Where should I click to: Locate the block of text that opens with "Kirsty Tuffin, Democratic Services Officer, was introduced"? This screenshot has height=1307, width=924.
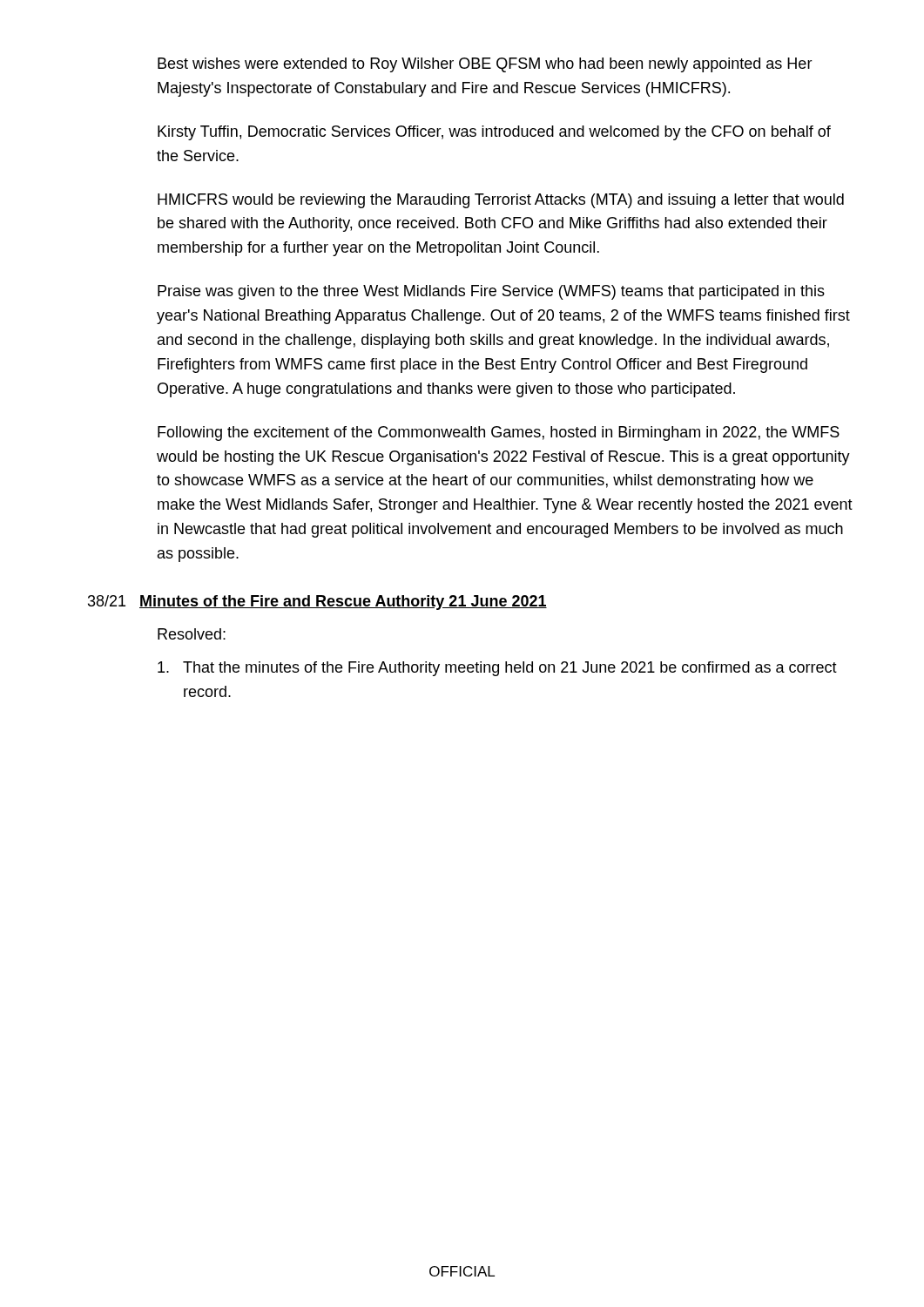[x=494, y=144]
